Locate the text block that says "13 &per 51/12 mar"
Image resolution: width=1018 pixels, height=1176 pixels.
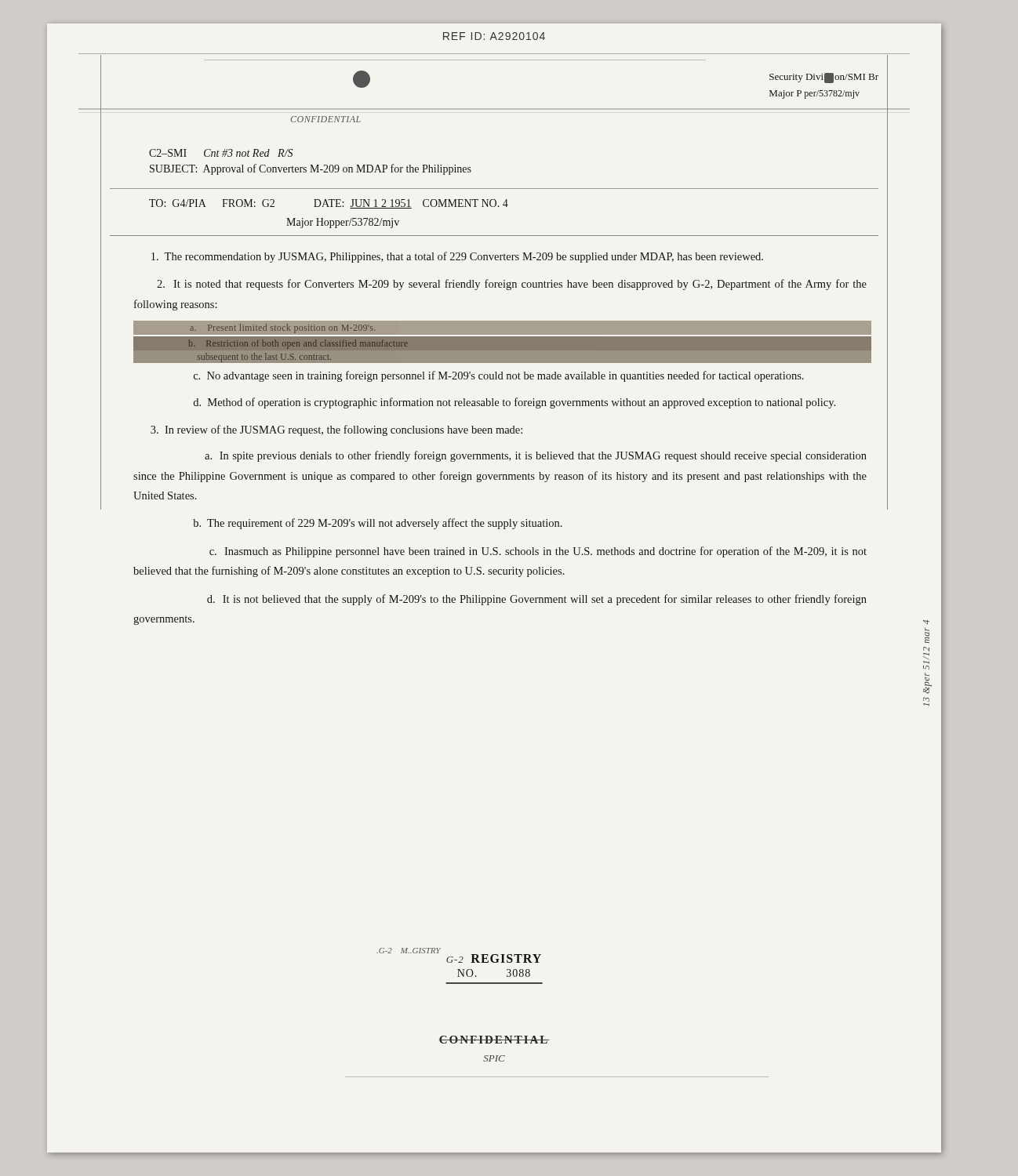927,663
